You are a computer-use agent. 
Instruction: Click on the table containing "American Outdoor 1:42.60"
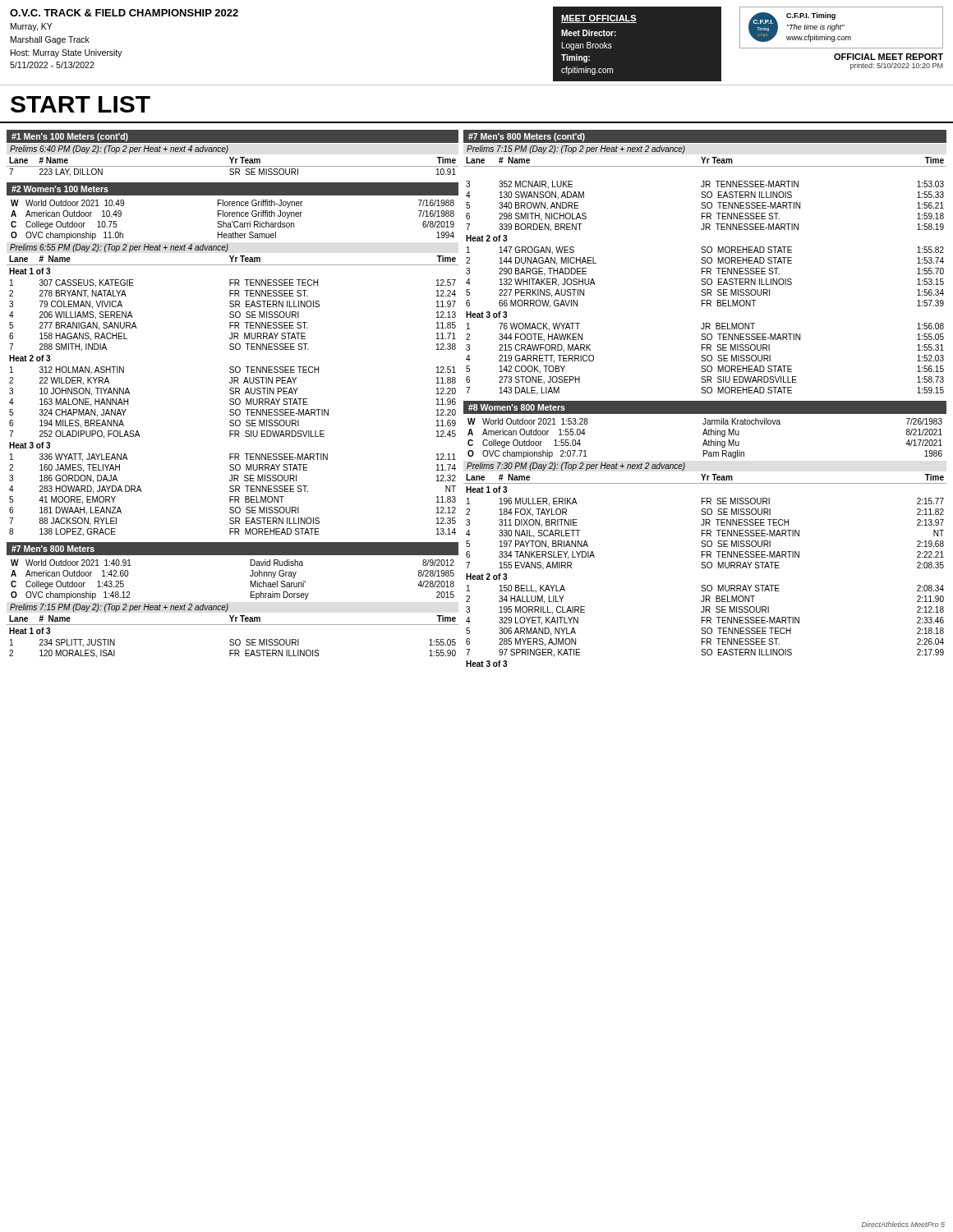(x=232, y=579)
